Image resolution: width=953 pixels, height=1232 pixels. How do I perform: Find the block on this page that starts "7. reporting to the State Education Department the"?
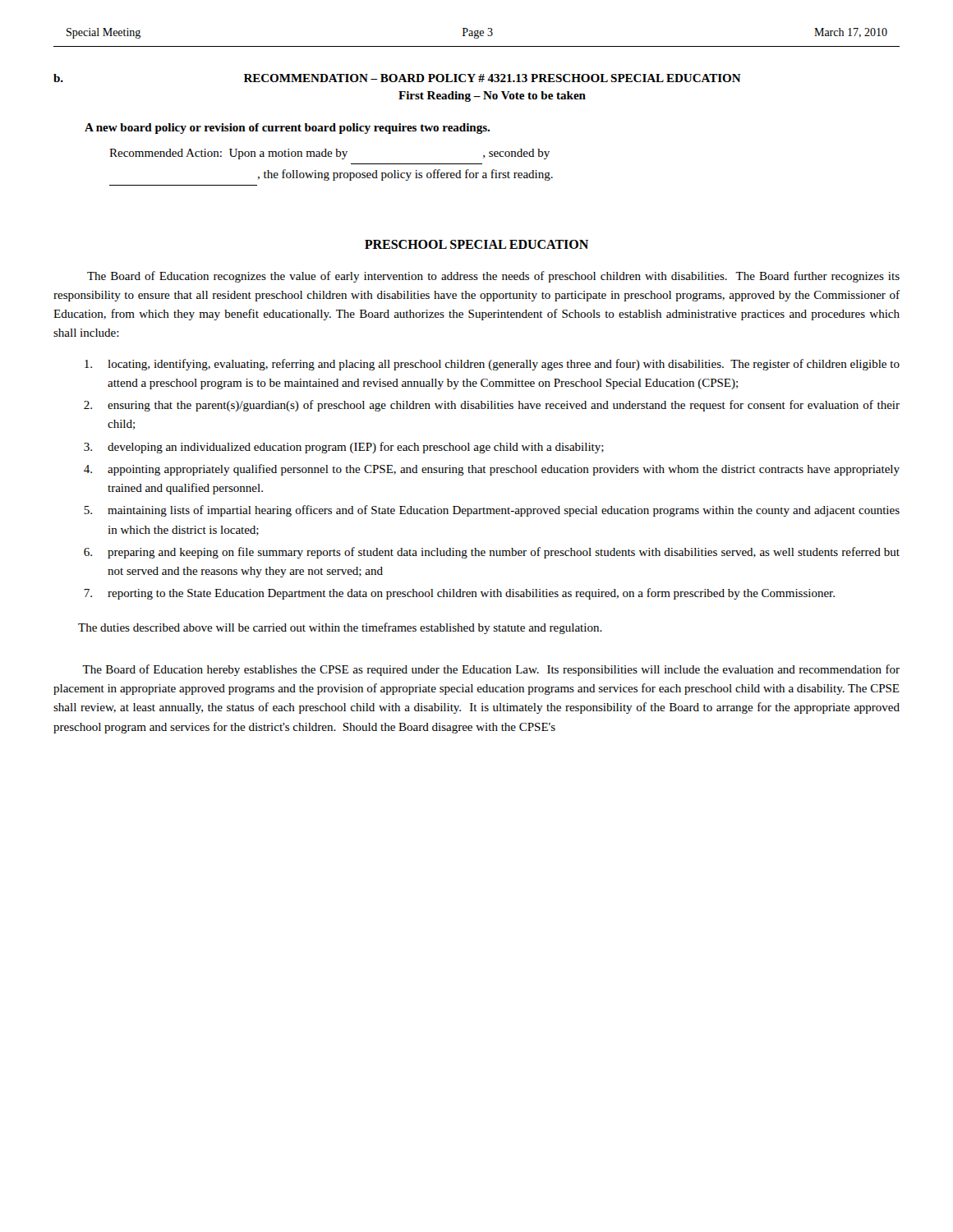(x=476, y=594)
